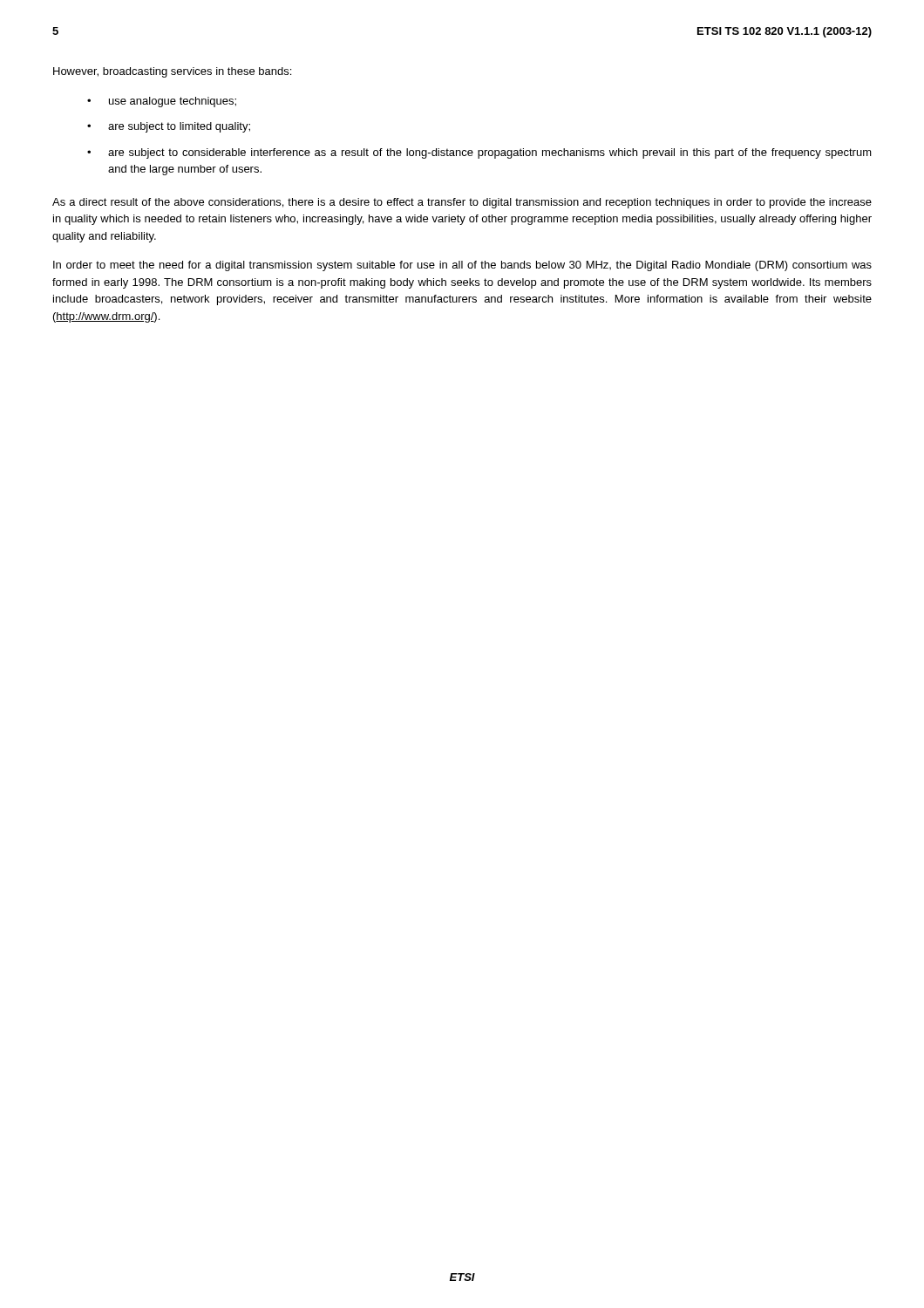The width and height of the screenshot is (924, 1308).
Task: Click on the region starting "• use analogue techniques;"
Action: [x=162, y=102]
